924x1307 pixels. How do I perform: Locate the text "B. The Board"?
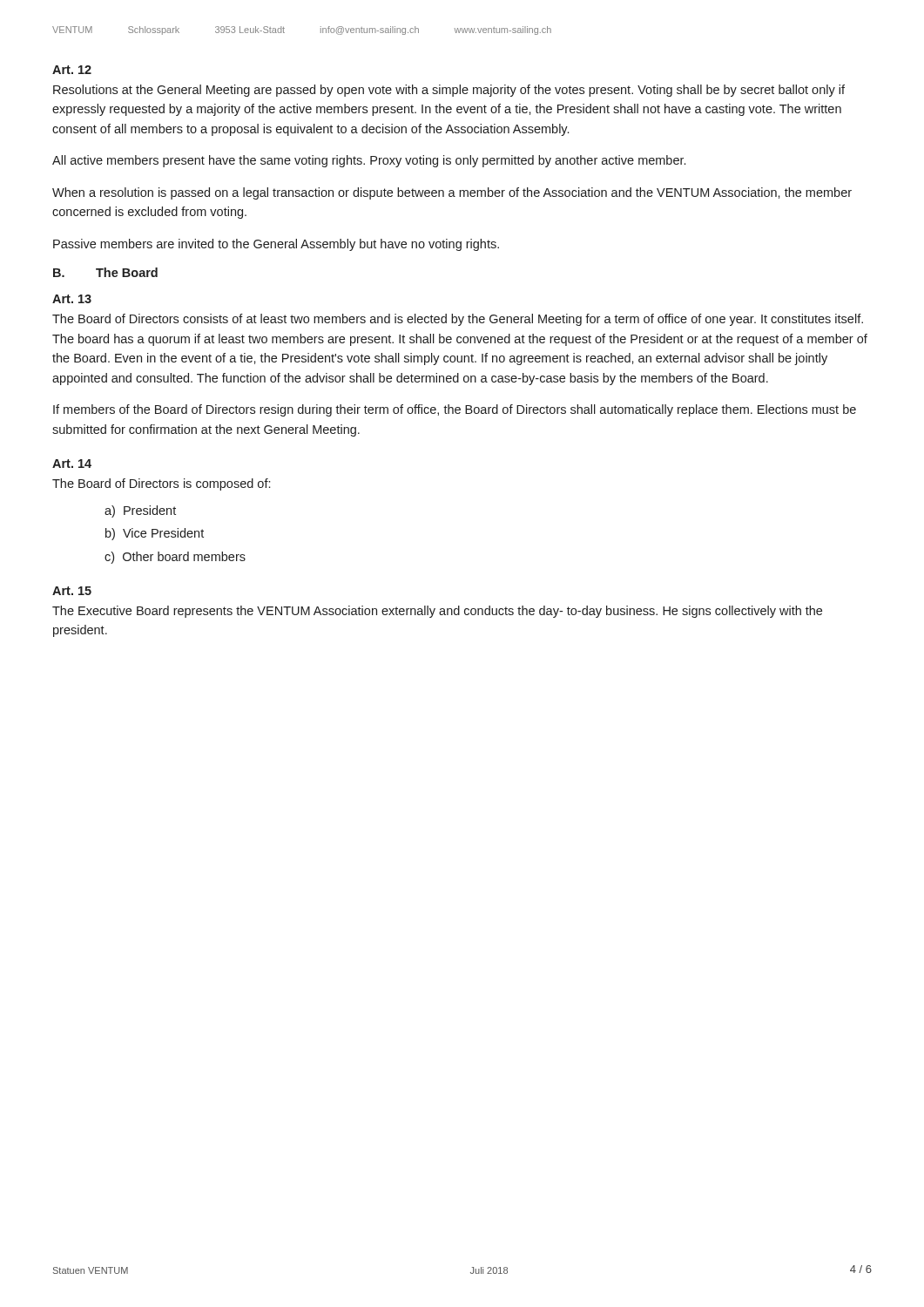point(105,273)
